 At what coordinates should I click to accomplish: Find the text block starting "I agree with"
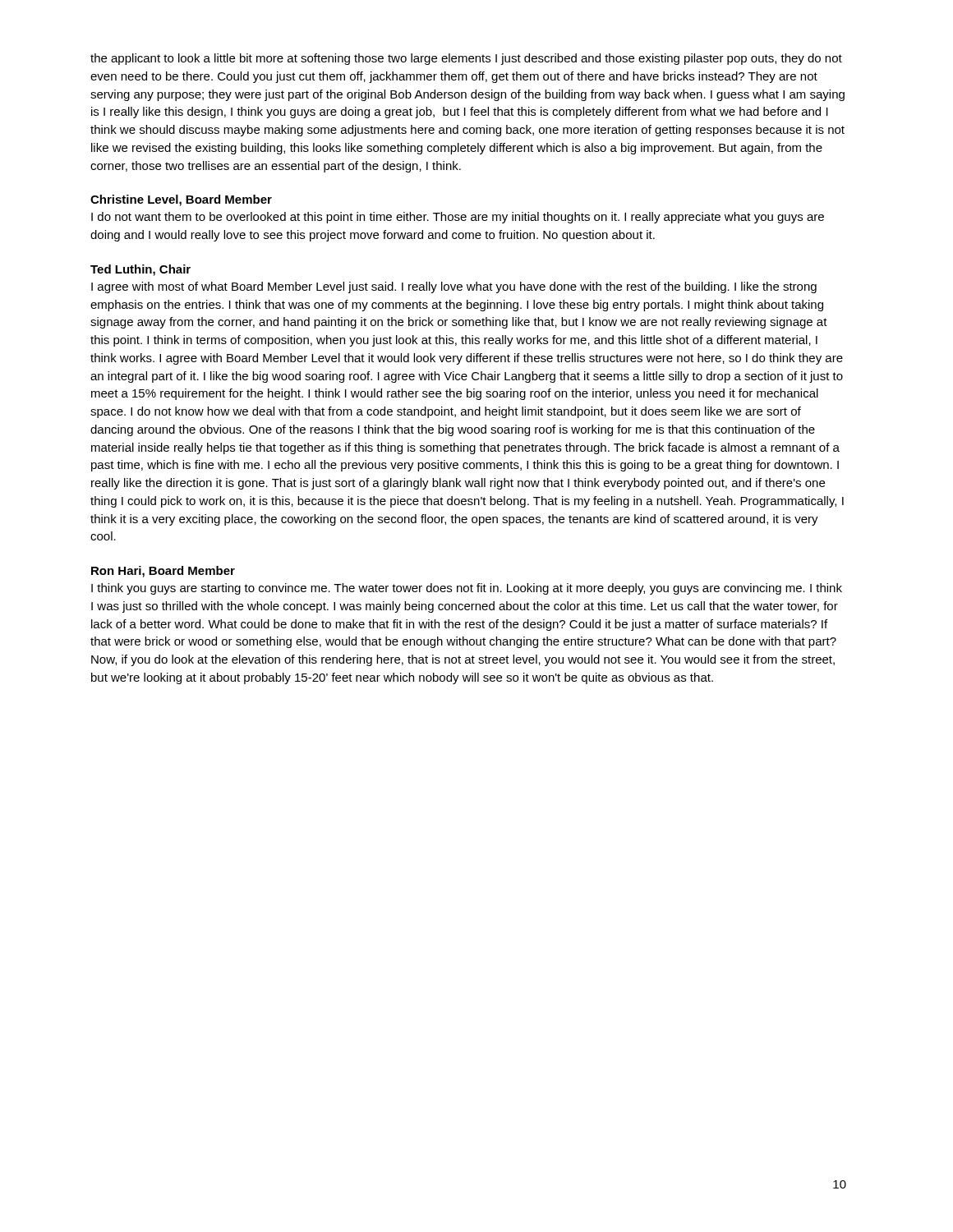467,411
